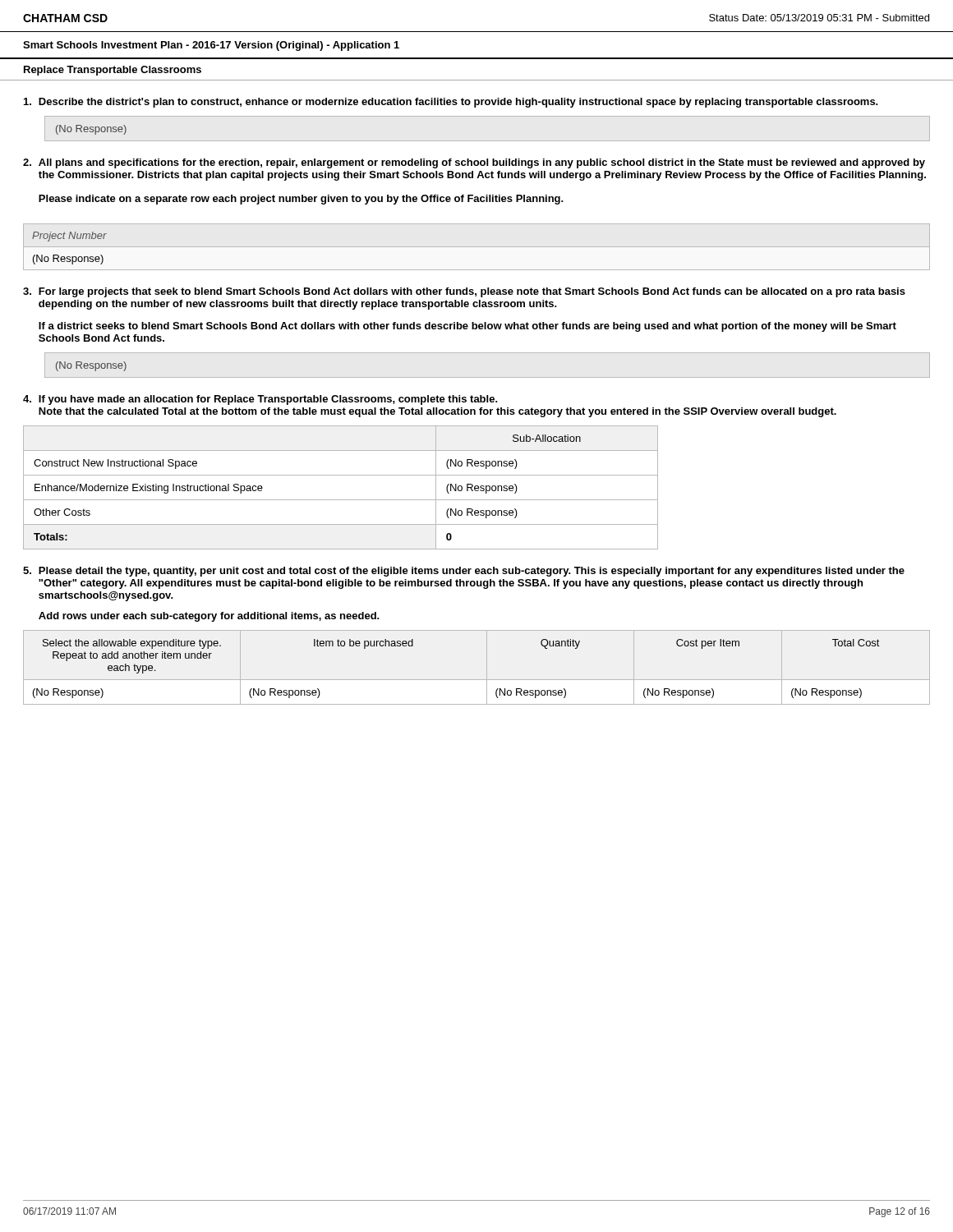Click on the table containing "Other Costs"
This screenshot has height=1232, width=953.
[476, 487]
